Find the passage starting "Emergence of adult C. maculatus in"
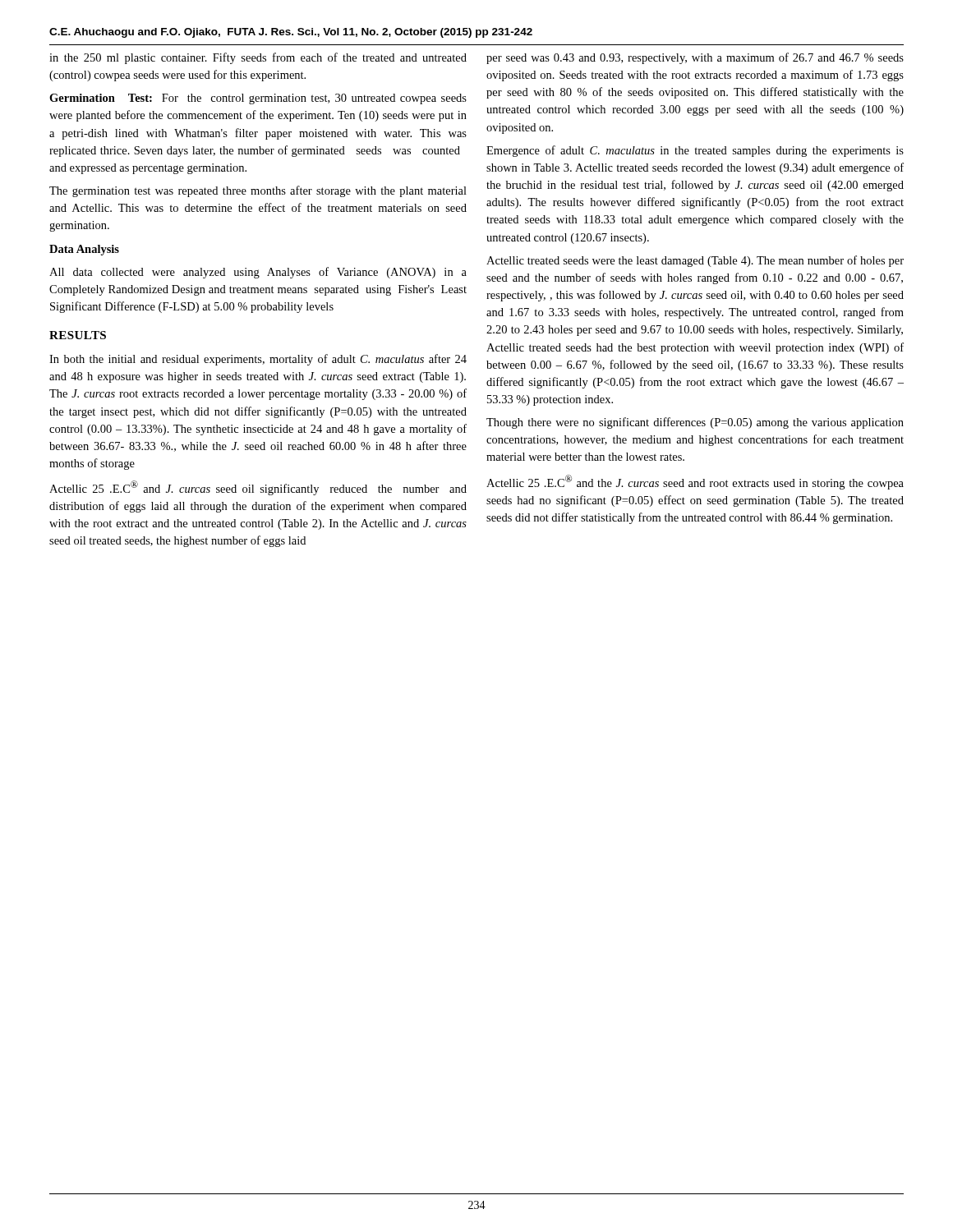Image resolution: width=953 pixels, height=1232 pixels. (x=695, y=194)
